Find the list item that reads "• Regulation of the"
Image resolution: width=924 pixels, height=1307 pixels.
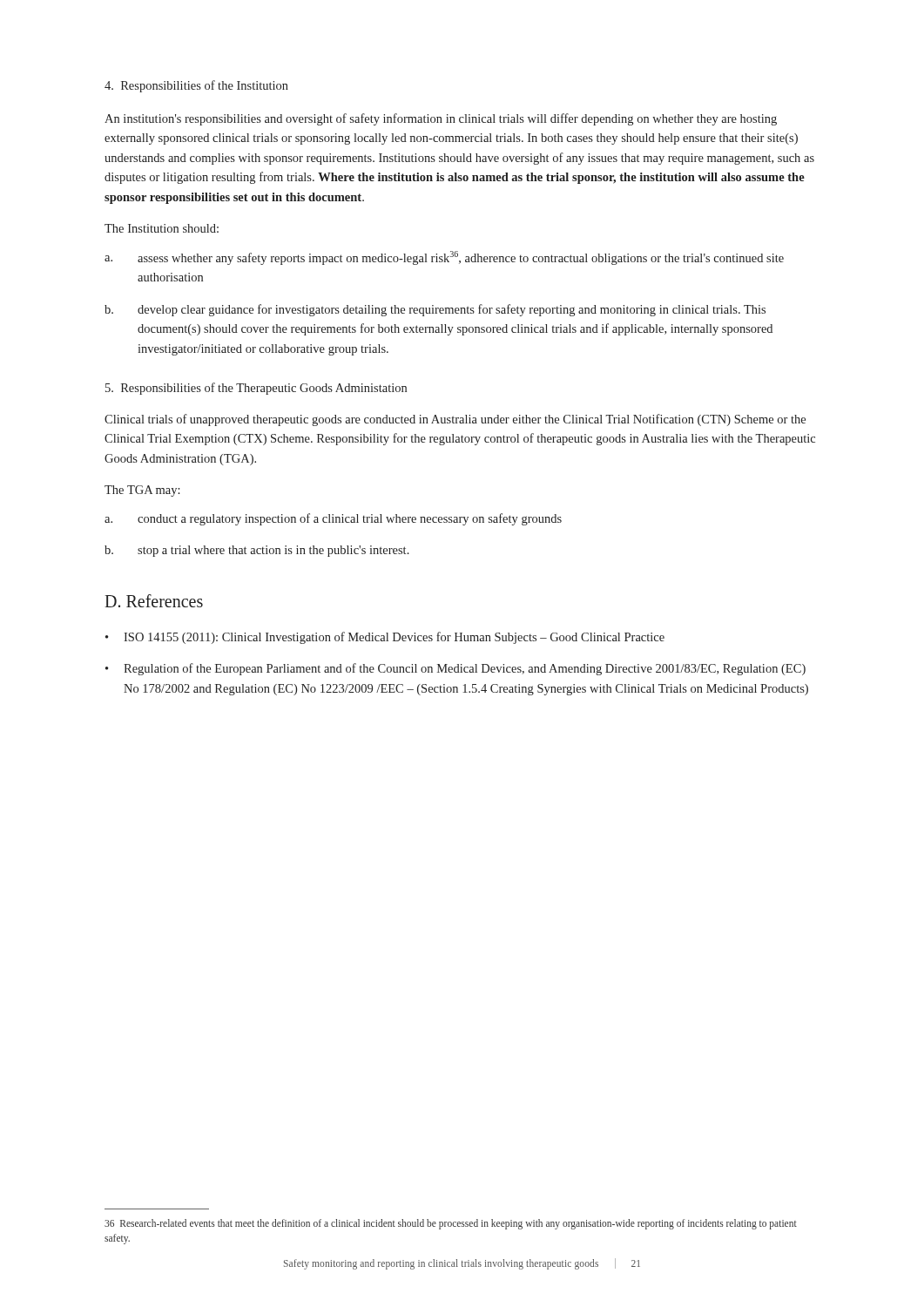(x=462, y=679)
